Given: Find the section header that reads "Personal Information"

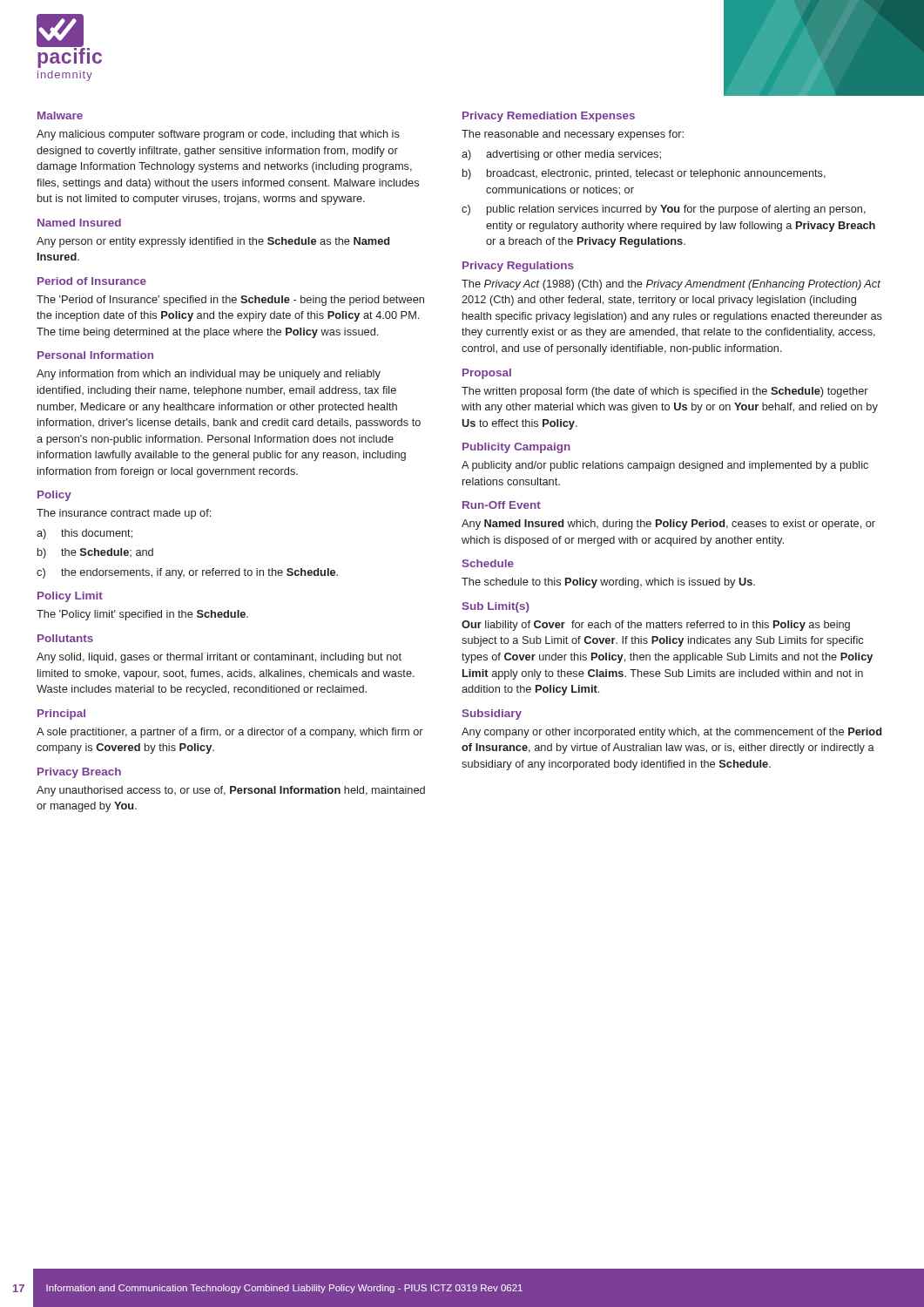Looking at the screenshot, I should point(95,356).
